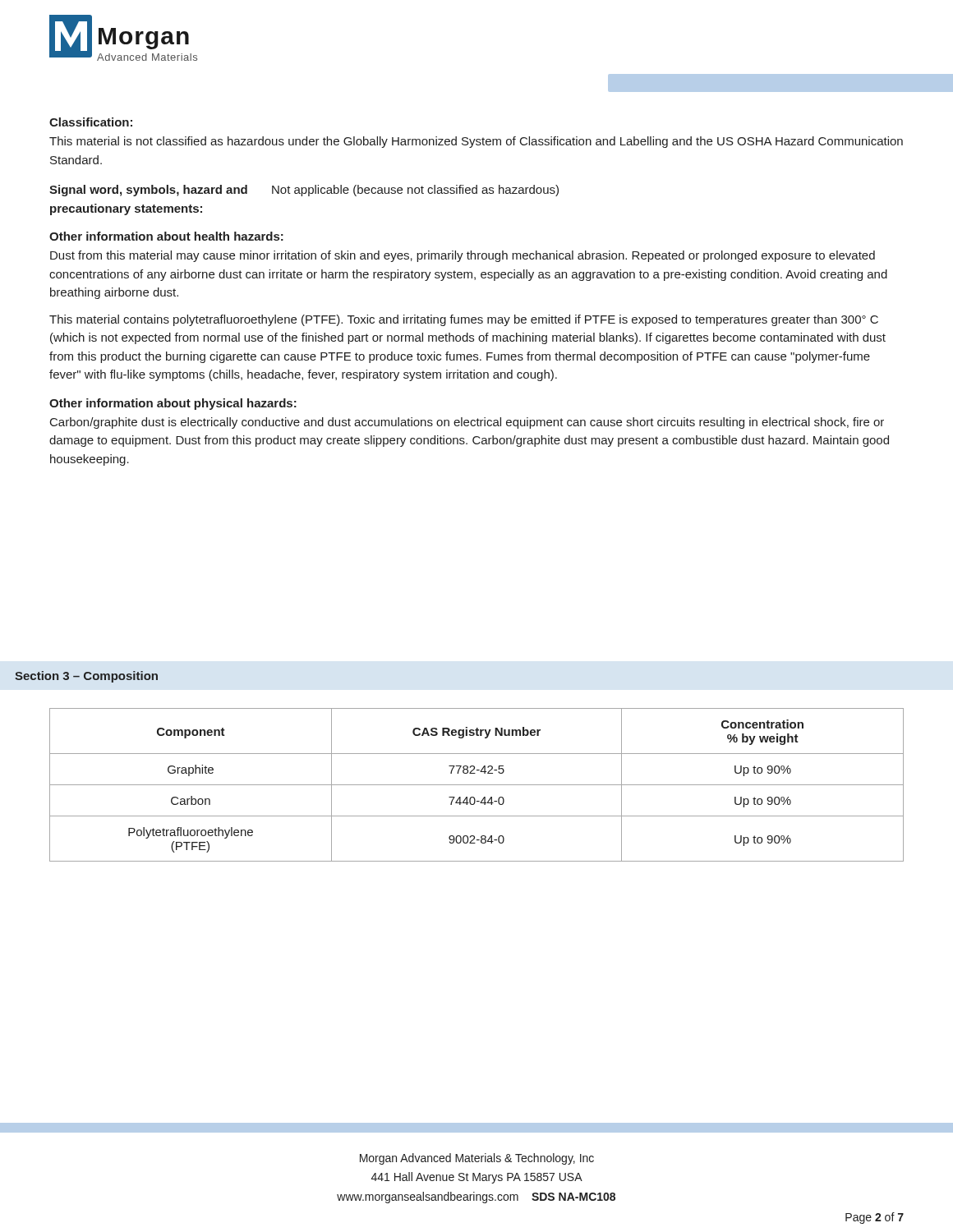Screen dimensions: 1232x953
Task: Click on the text block with the text "This material contains polytetrafluoroethylene (PTFE). Toxic and"
Action: pyautogui.click(x=476, y=347)
